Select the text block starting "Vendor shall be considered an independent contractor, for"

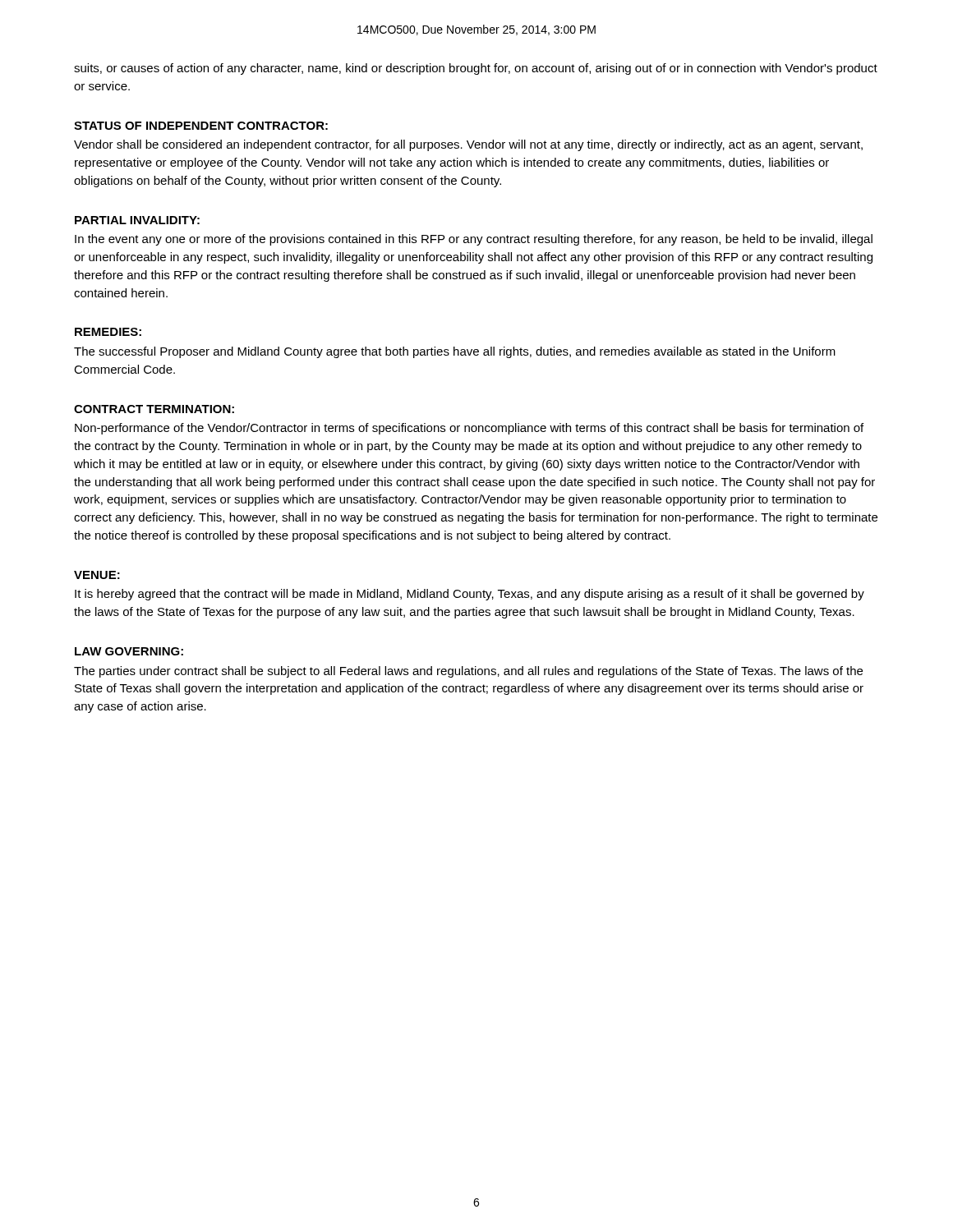coord(469,162)
